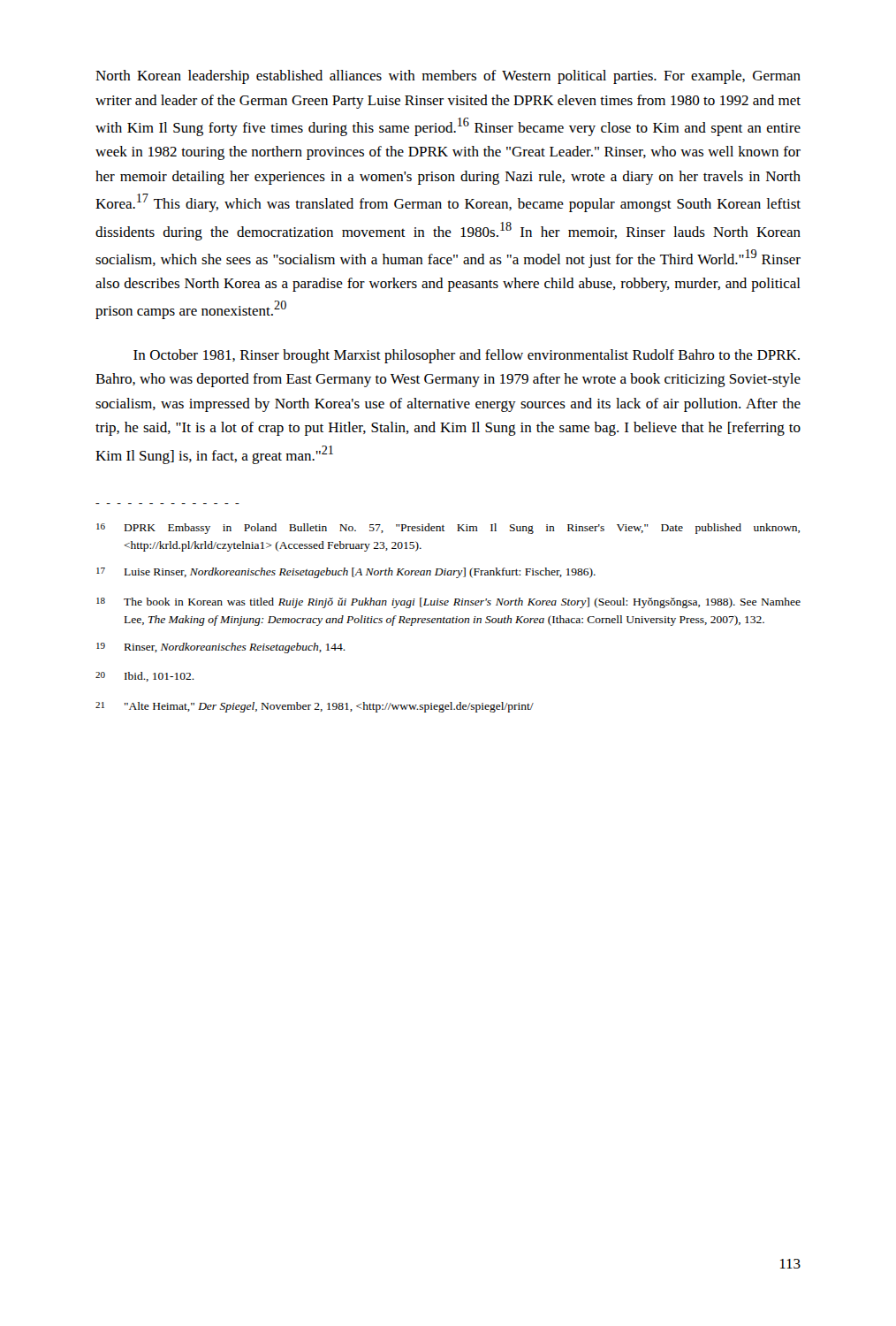The height and width of the screenshot is (1326, 896).
Task: Locate the block of text that opens with "North Korean leadership established alliances"
Action: pyautogui.click(x=448, y=193)
